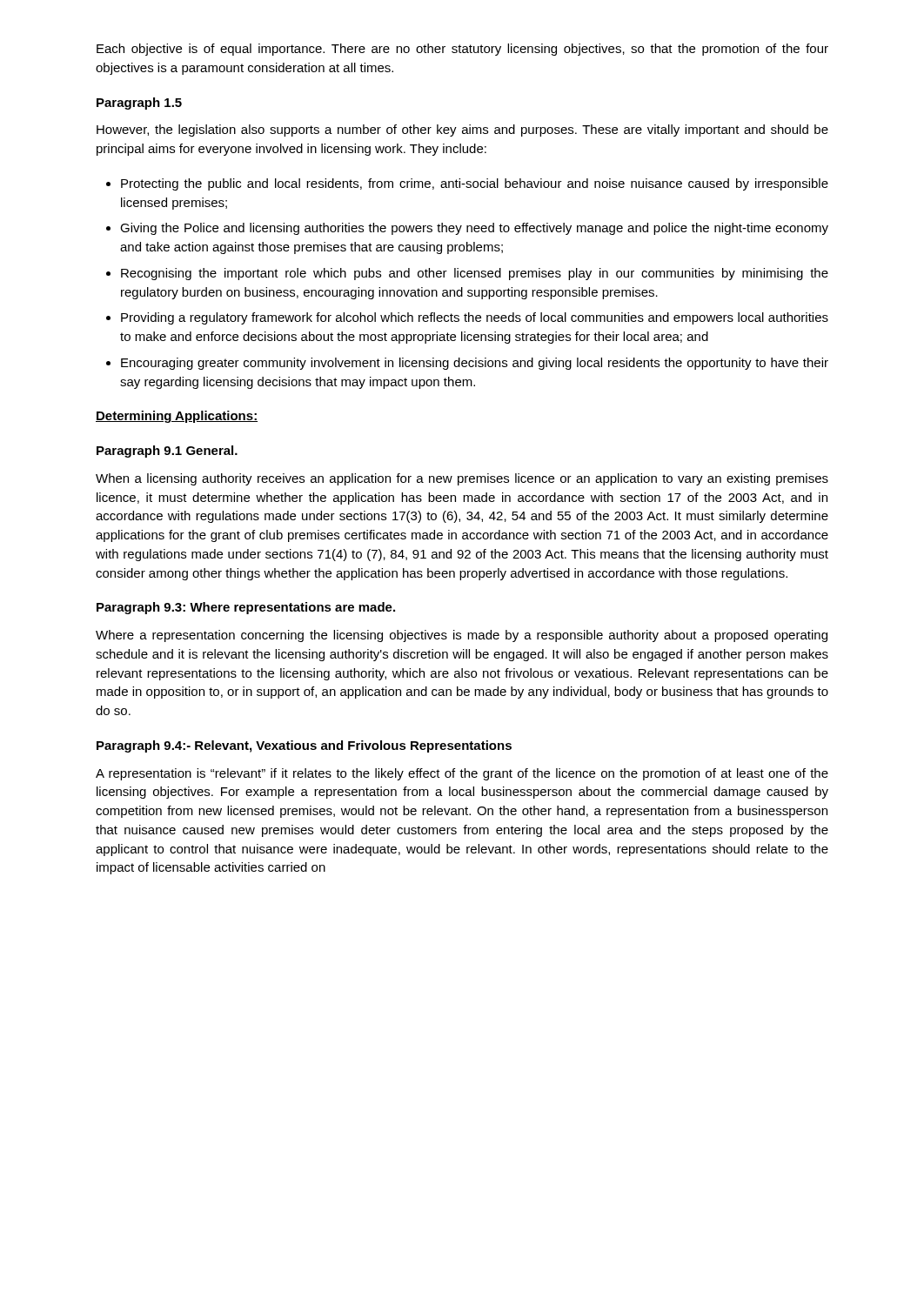Navigate to the passage starting "However, the legislation also"
Image resolution: width=924 pixels, height=1305 pixels.
pos(462,139)
